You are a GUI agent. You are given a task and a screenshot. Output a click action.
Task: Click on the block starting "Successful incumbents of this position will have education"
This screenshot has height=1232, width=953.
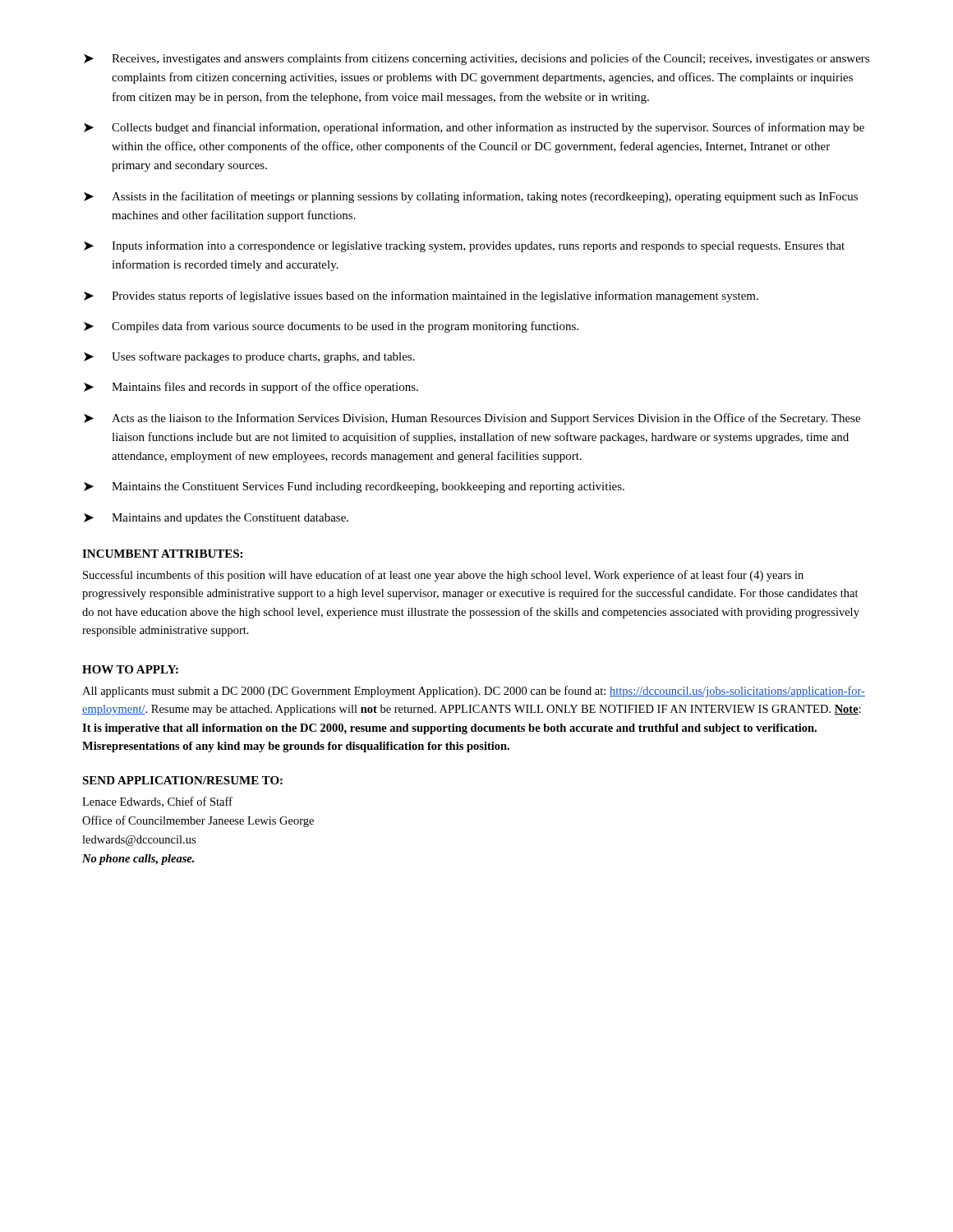pyautogui.click(x=471, y=602)
